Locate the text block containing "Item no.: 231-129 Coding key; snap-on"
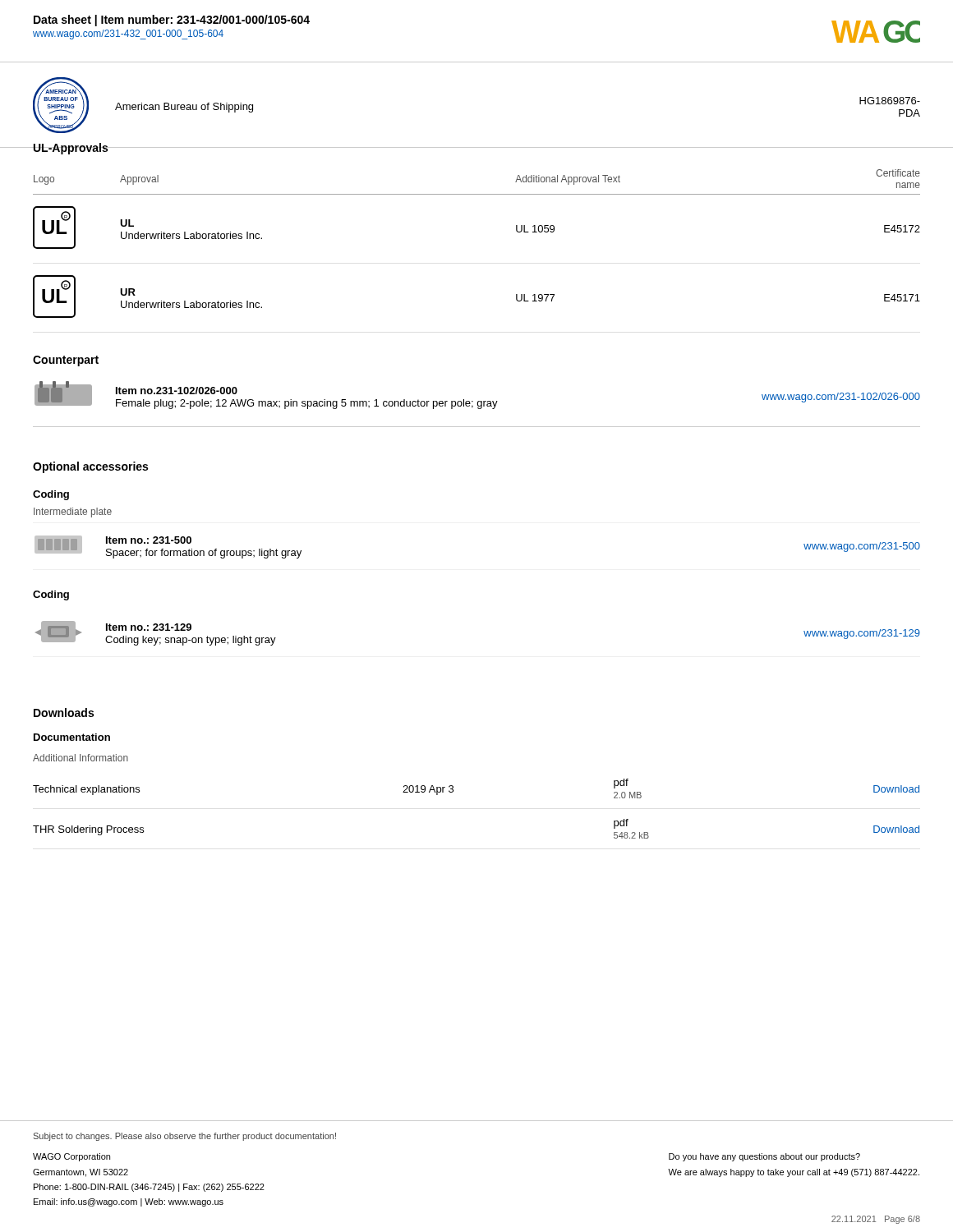 190,633
